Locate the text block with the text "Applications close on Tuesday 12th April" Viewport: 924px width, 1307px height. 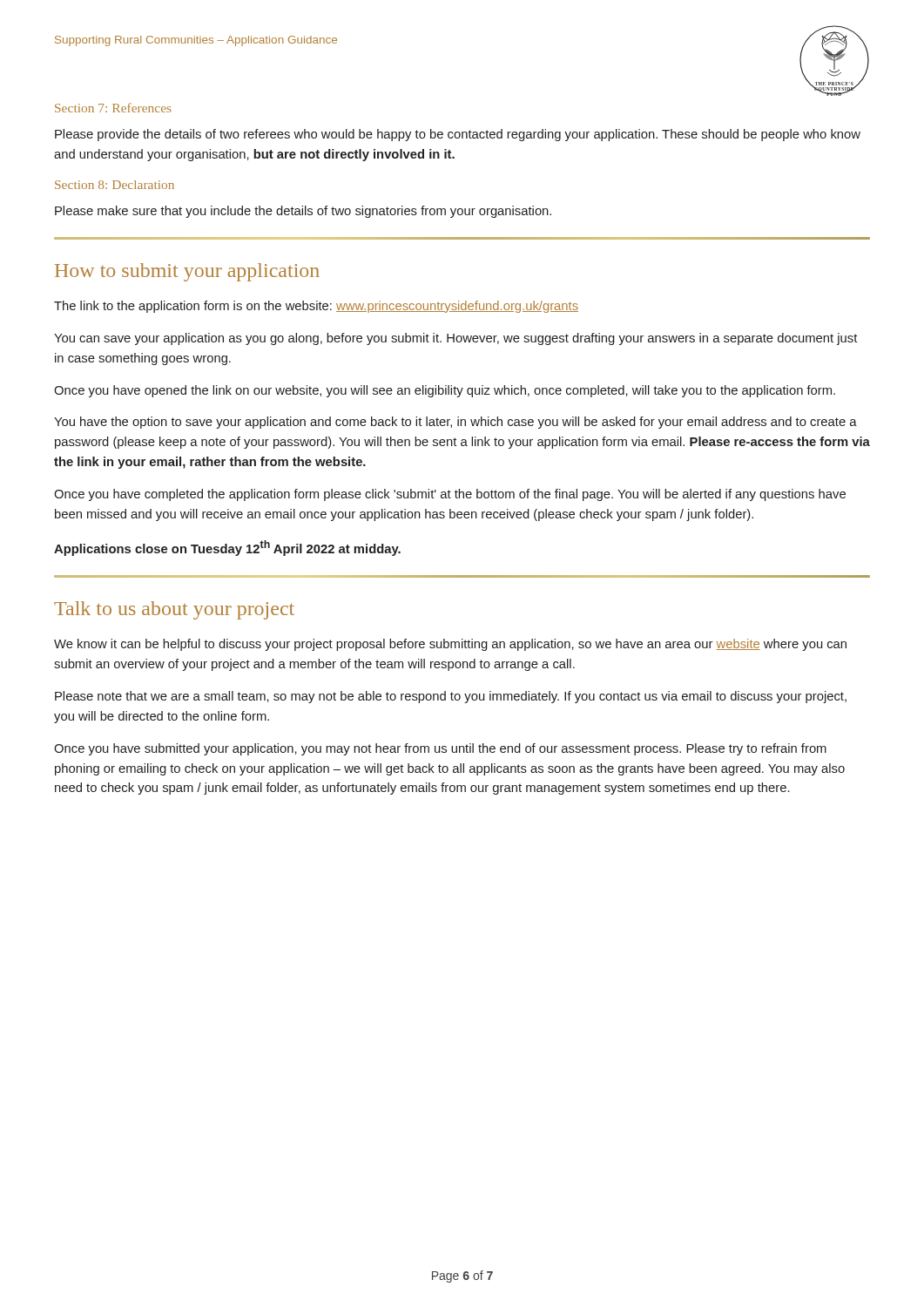pos(228,547)
